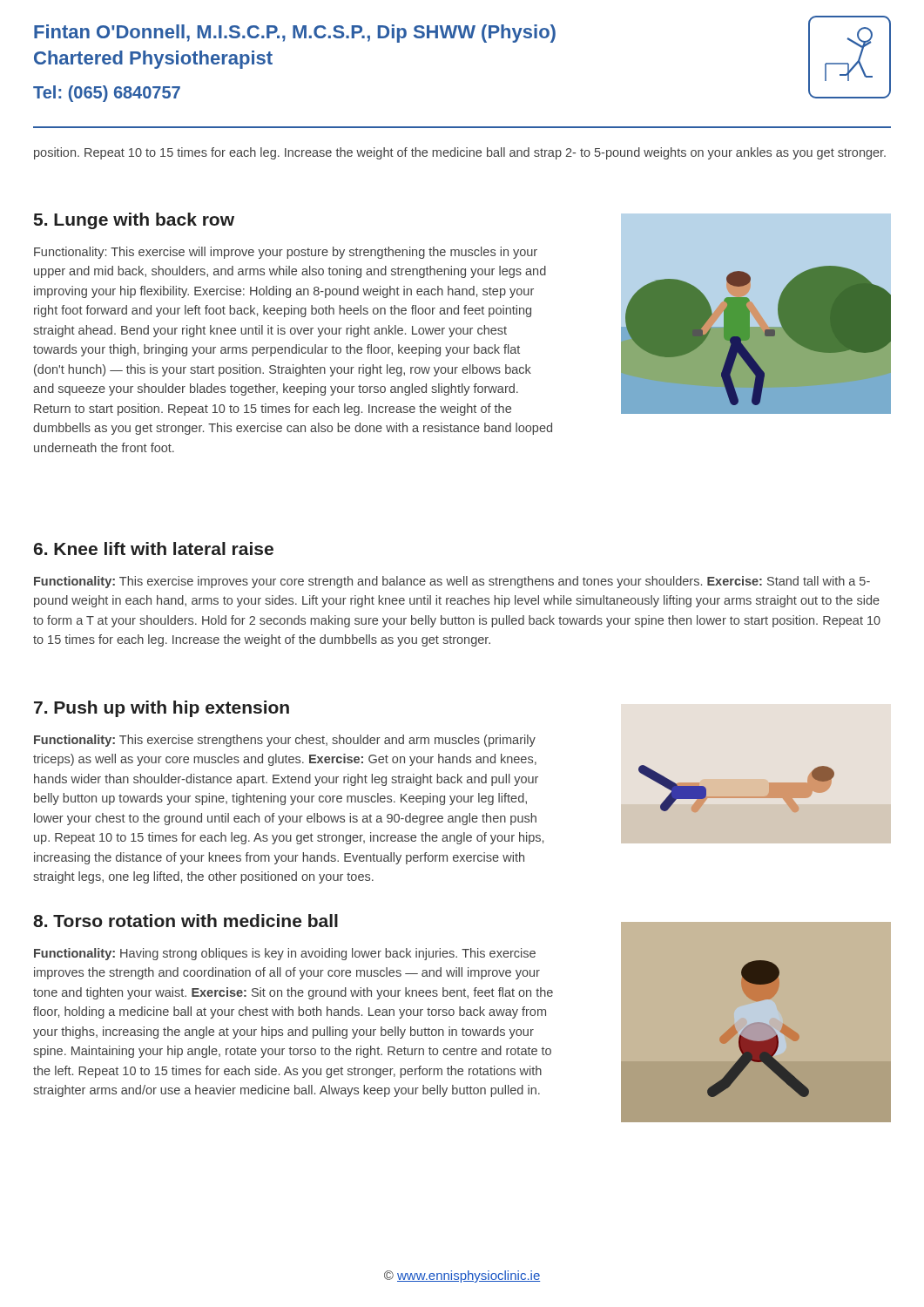
Task: Select the block starting "5. Lunge with back"
Action: pos(134,219)
